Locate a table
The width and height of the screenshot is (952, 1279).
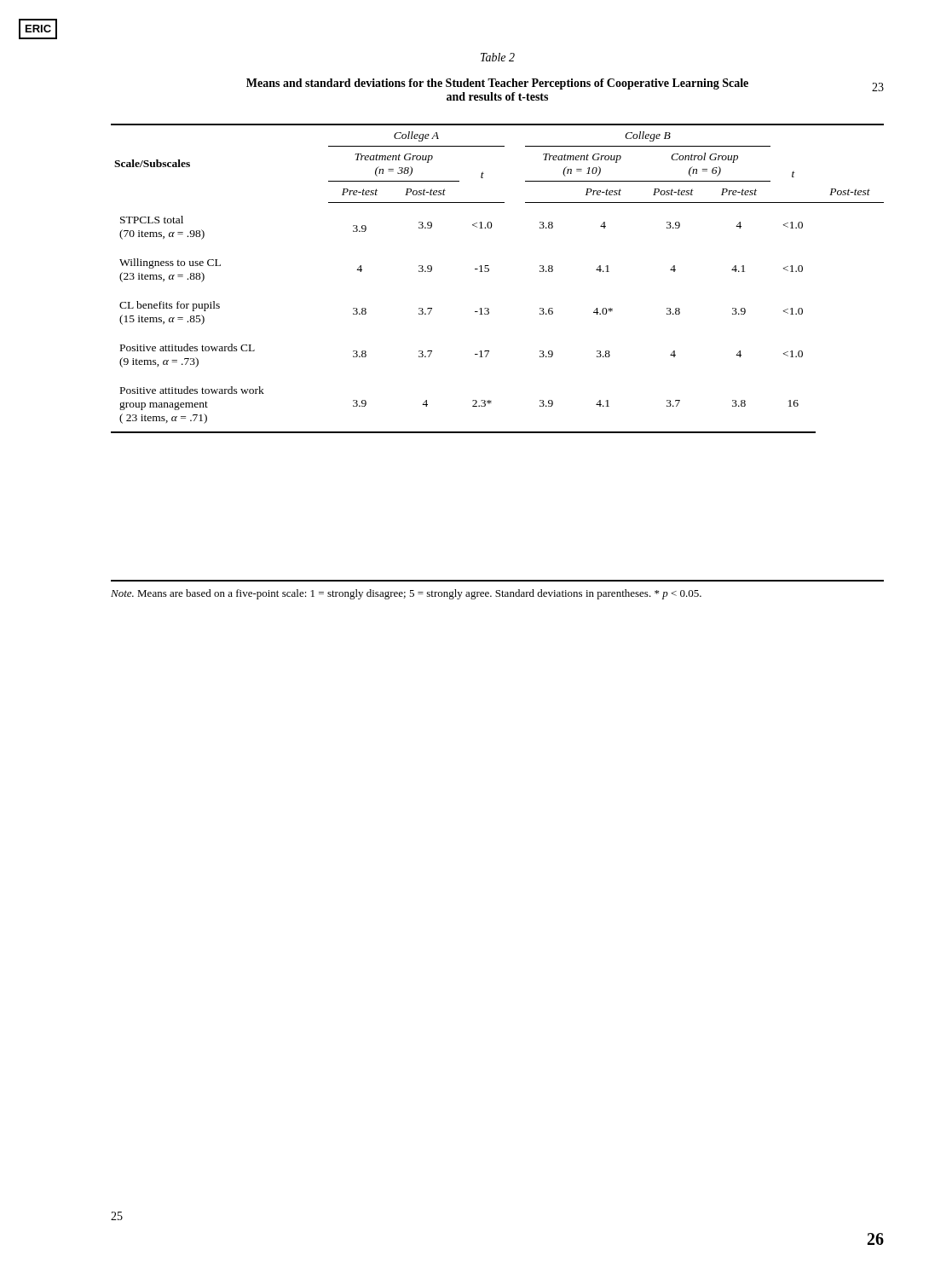coord(497,278)
